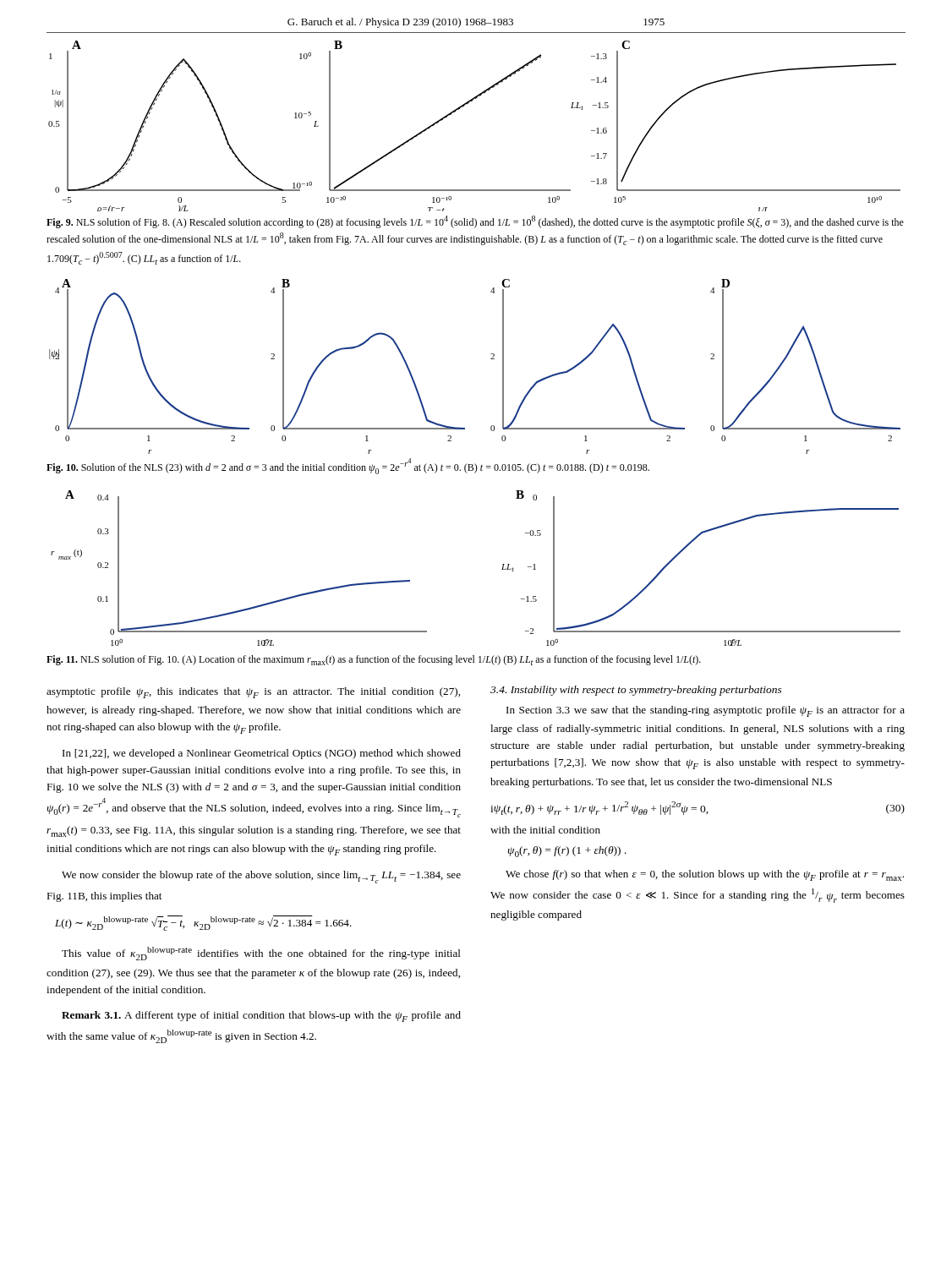Click where it says "ψ0(r, θ) = f(r) (1 + εh(θ)) ."
This screenshot has width=952, height=1268.
[567, 851]
